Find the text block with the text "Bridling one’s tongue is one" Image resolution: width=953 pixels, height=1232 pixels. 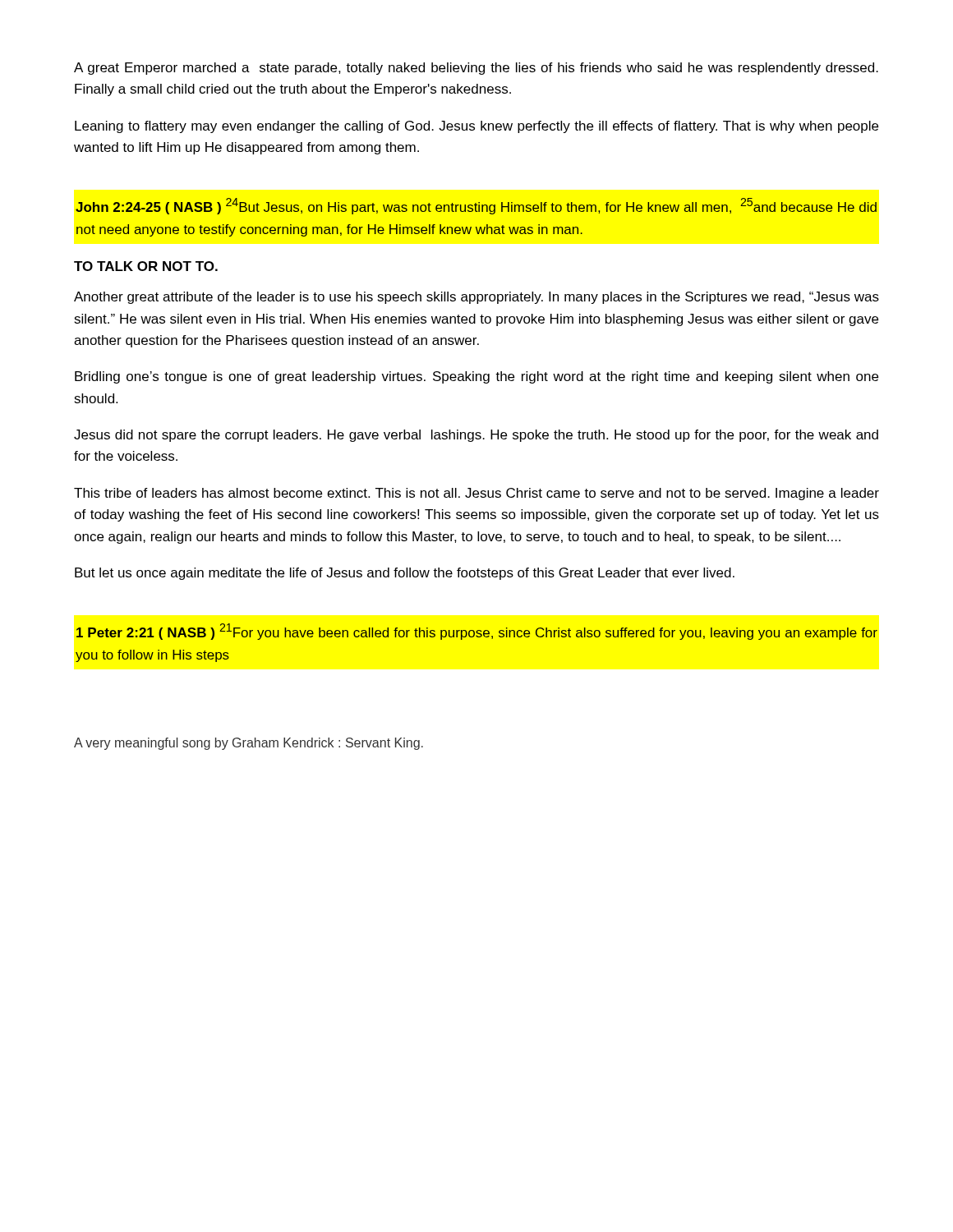point(476,388)
